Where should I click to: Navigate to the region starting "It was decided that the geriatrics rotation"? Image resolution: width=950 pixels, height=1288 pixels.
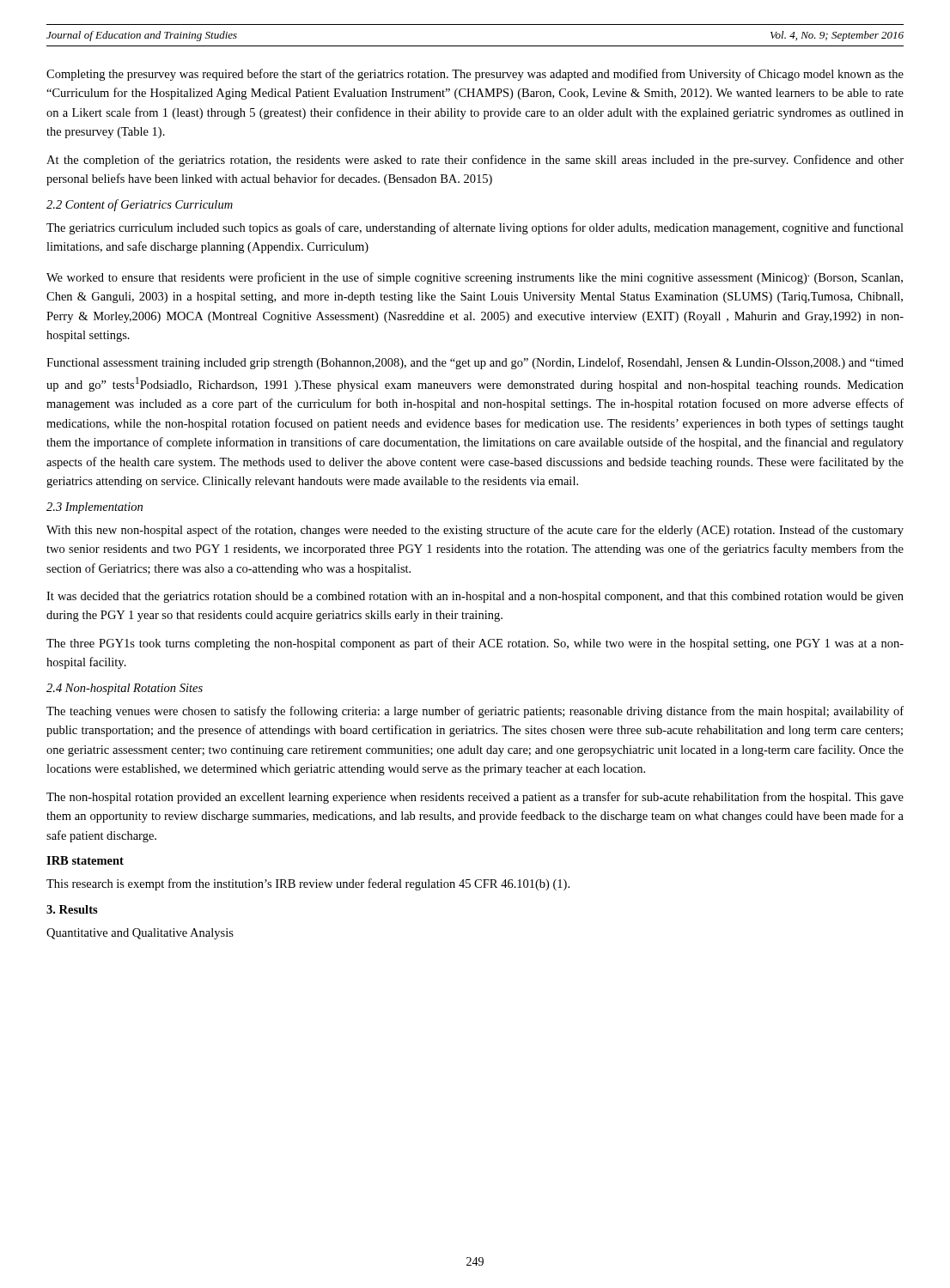pos(475,606)
